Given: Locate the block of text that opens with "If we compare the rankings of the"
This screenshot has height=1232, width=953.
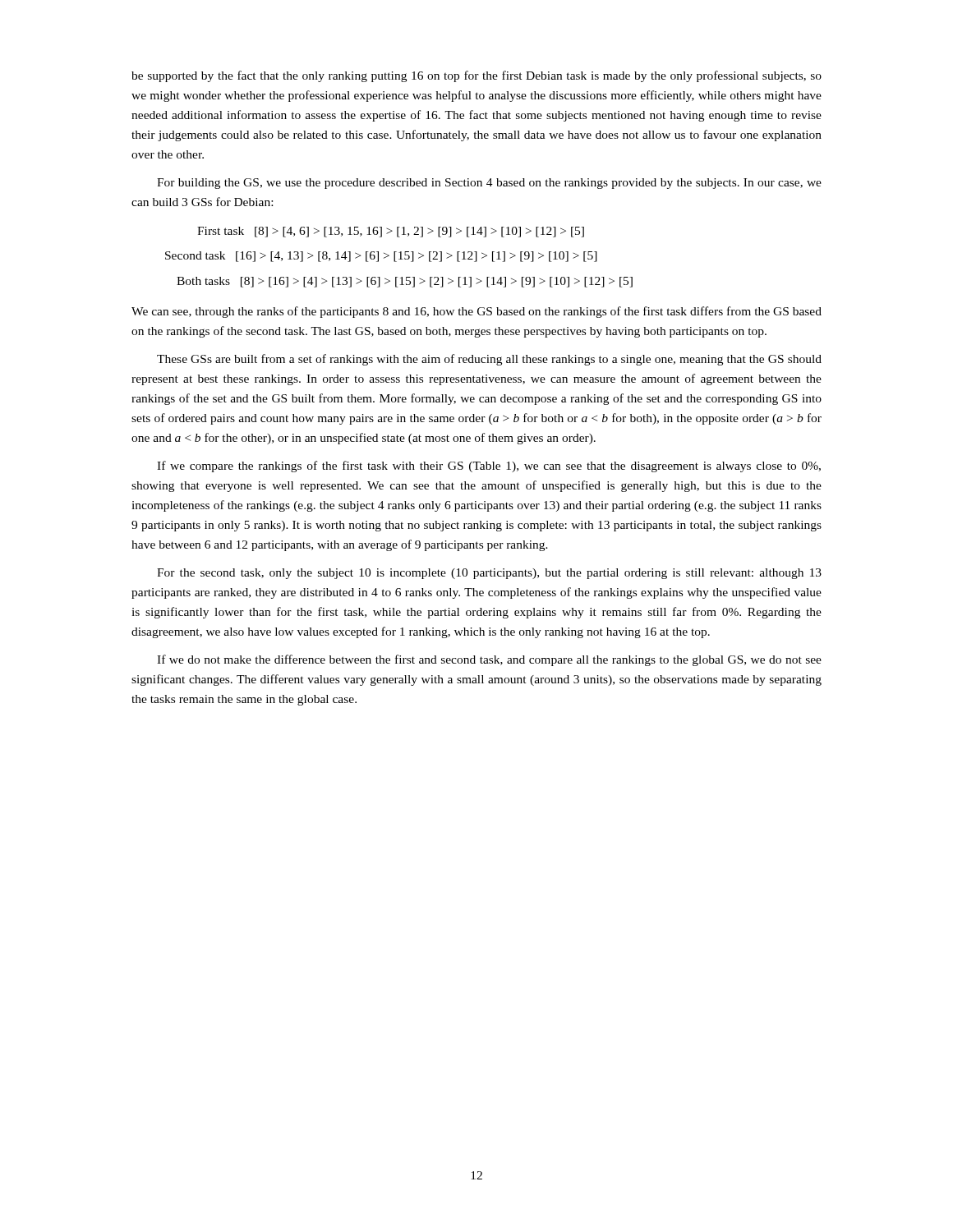Looking at the screenshot, I should [x=476, y=505].
